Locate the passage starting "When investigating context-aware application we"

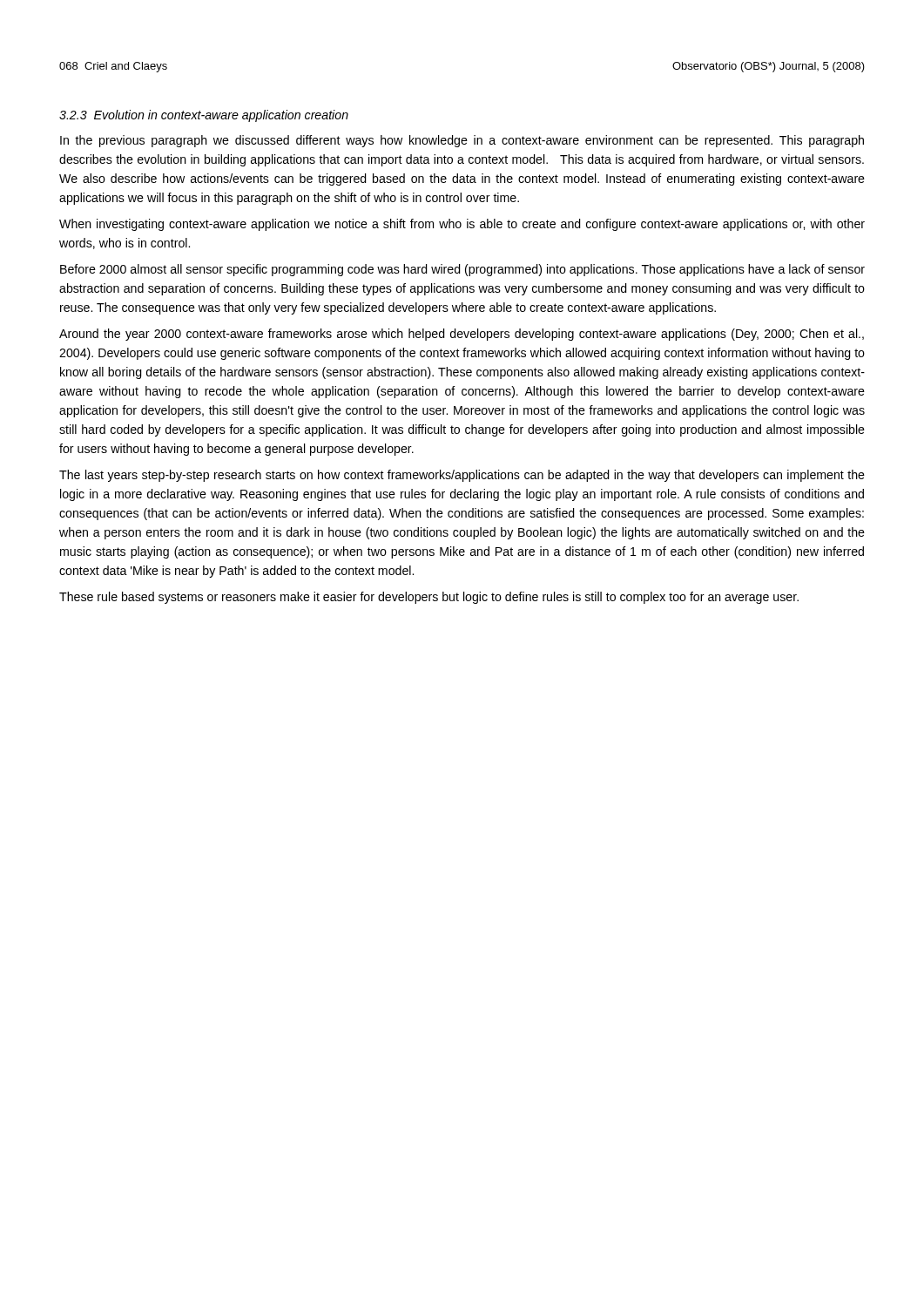(x=462, y=233)
